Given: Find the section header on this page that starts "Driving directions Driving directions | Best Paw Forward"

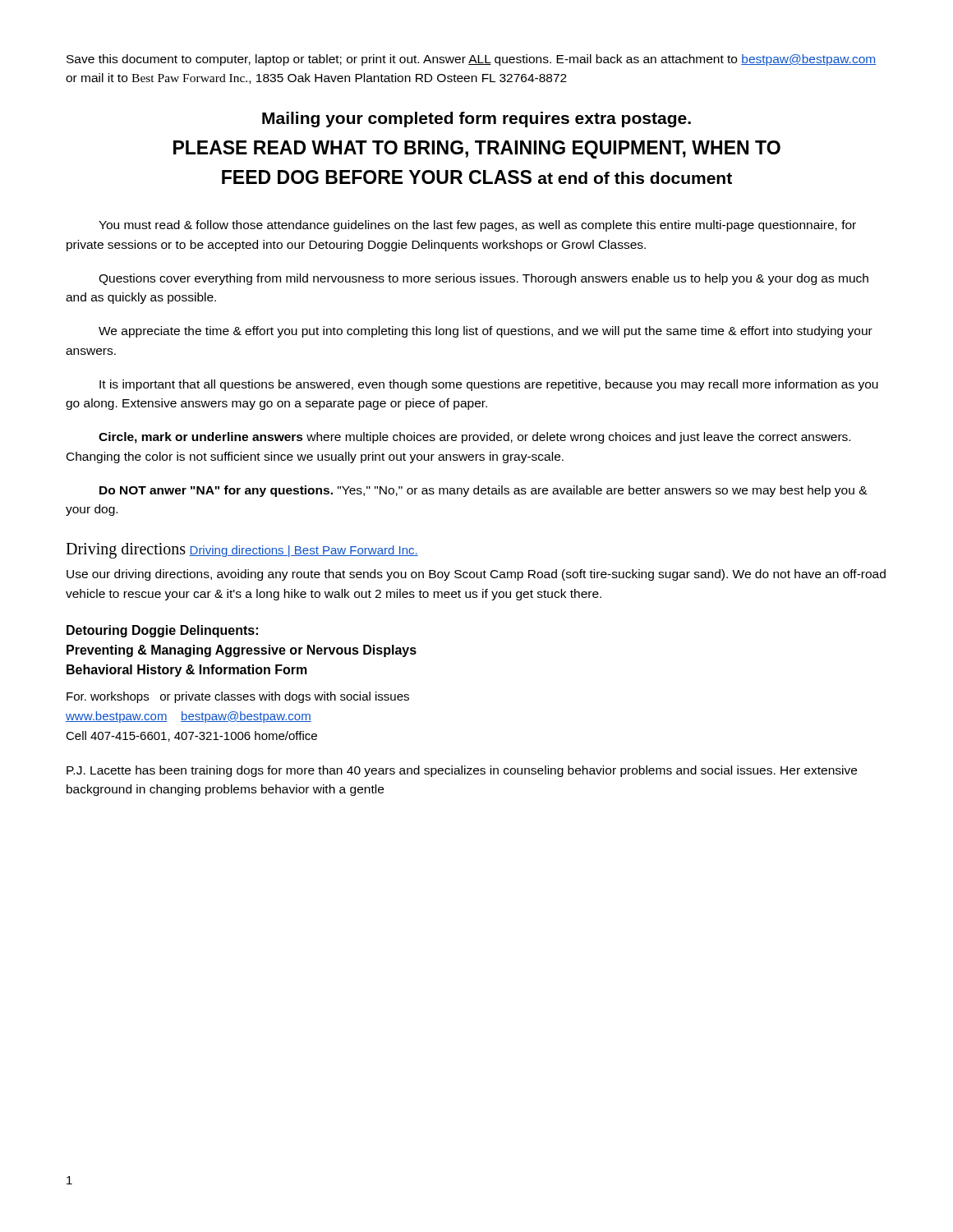Looking at the screenshot, I should point(242,549).
